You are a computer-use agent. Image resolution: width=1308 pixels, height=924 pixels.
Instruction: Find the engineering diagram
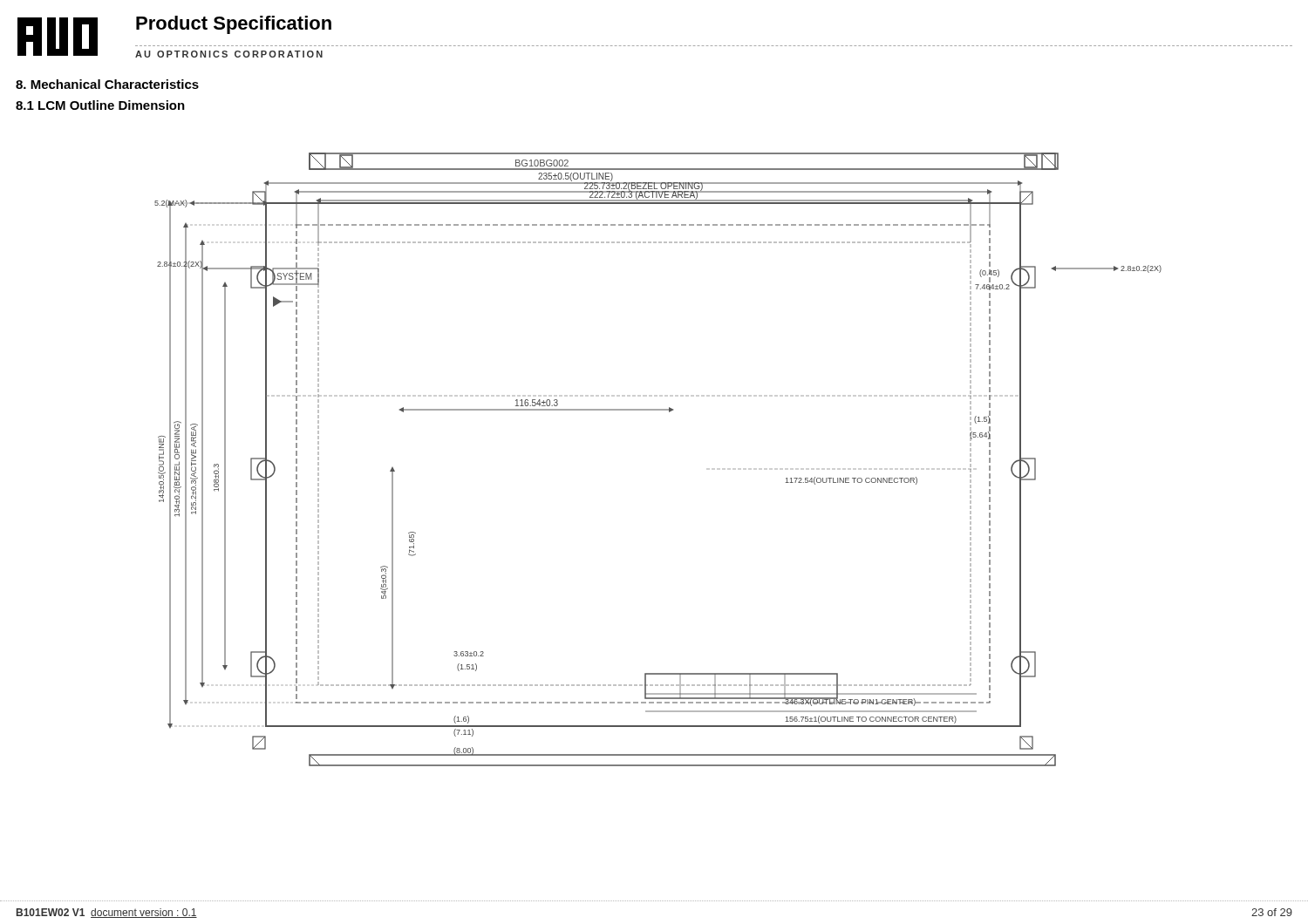(x=667, y=494)
